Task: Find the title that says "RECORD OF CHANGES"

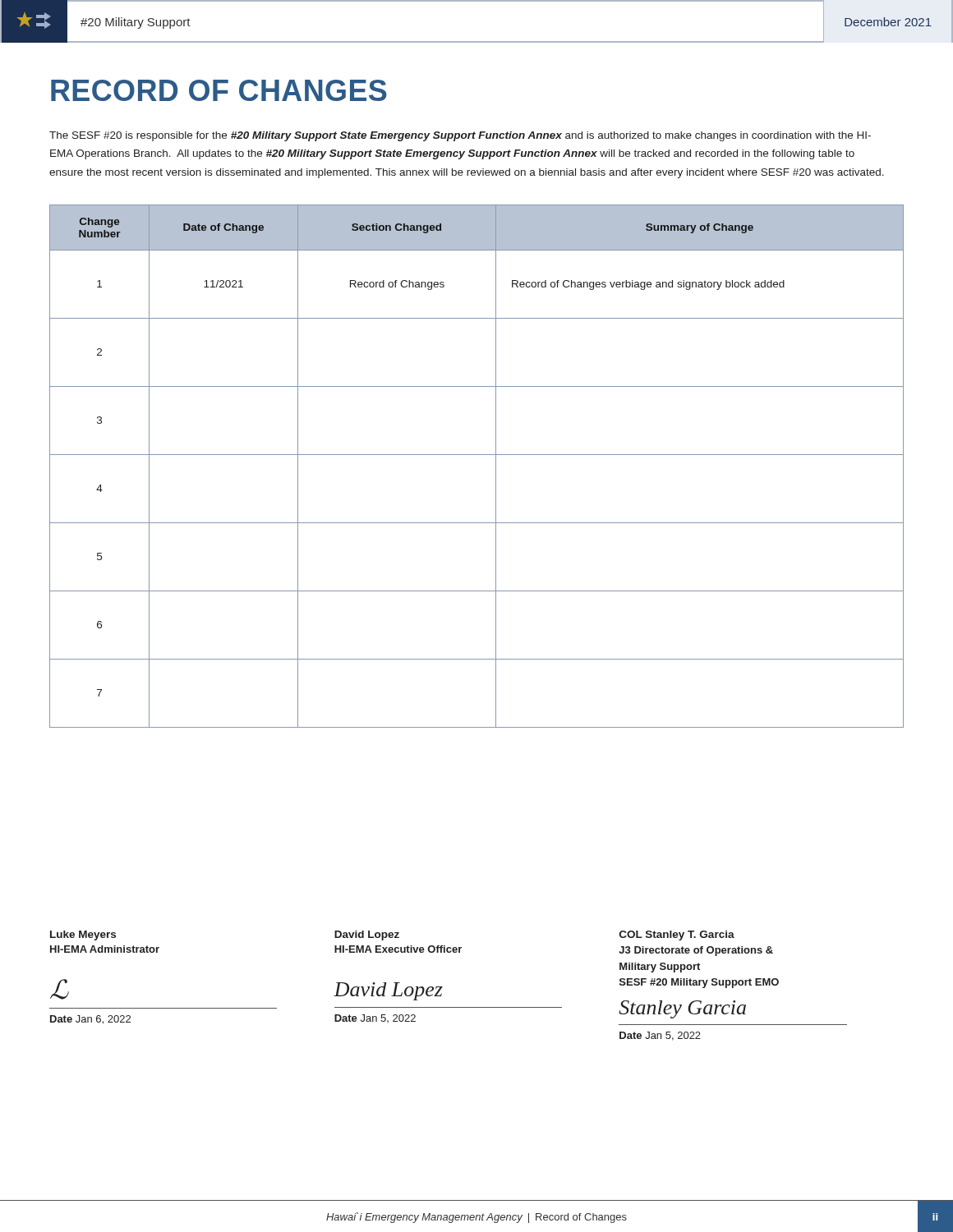Action: click(219, 91)
